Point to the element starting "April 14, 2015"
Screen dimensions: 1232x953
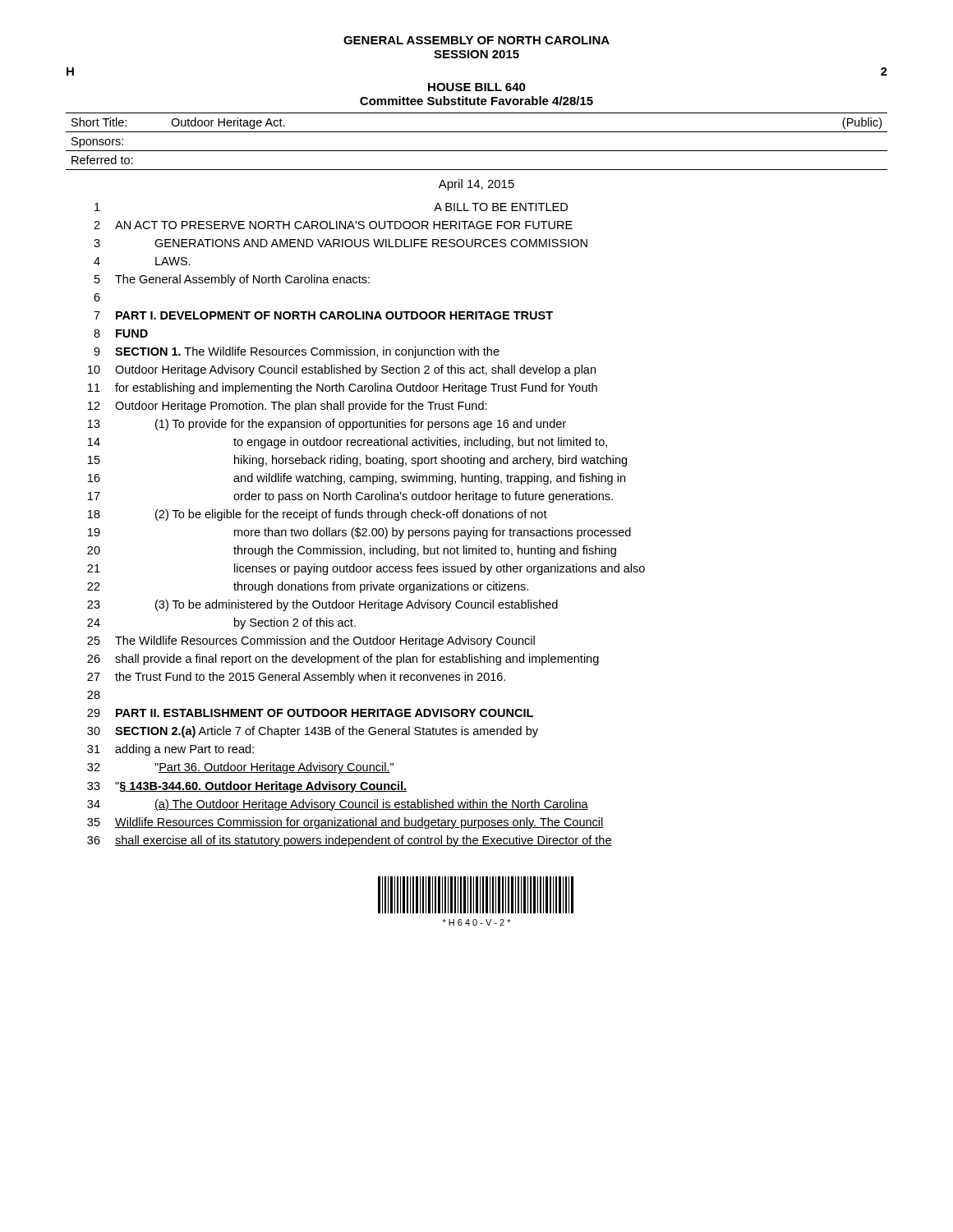pos(476,184)
